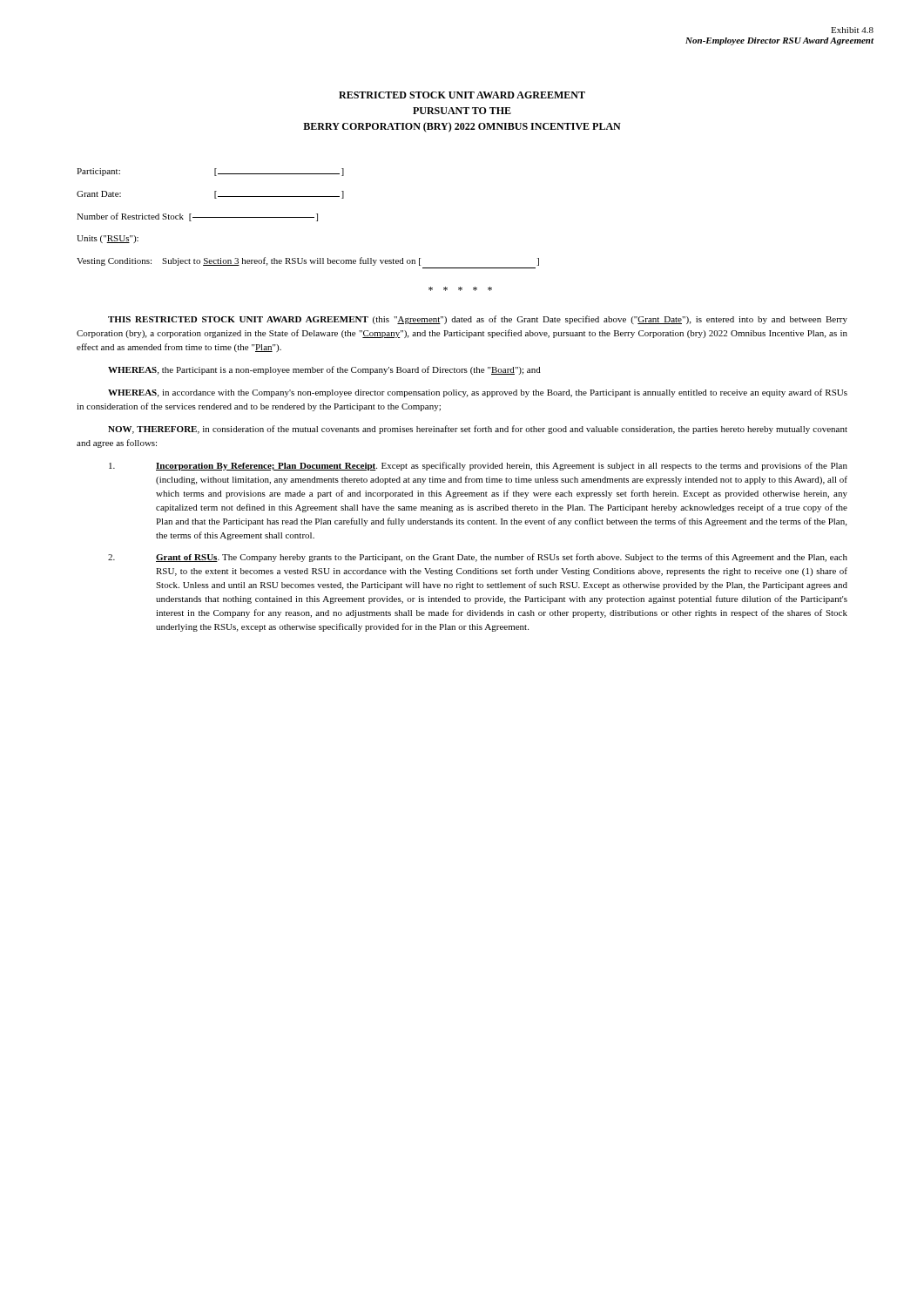Point to the block beginning "Incorporation By Reference; Plan Document Receipt. Except as"
Viewport: 924px width, 1307px height.
pos(462,501)
